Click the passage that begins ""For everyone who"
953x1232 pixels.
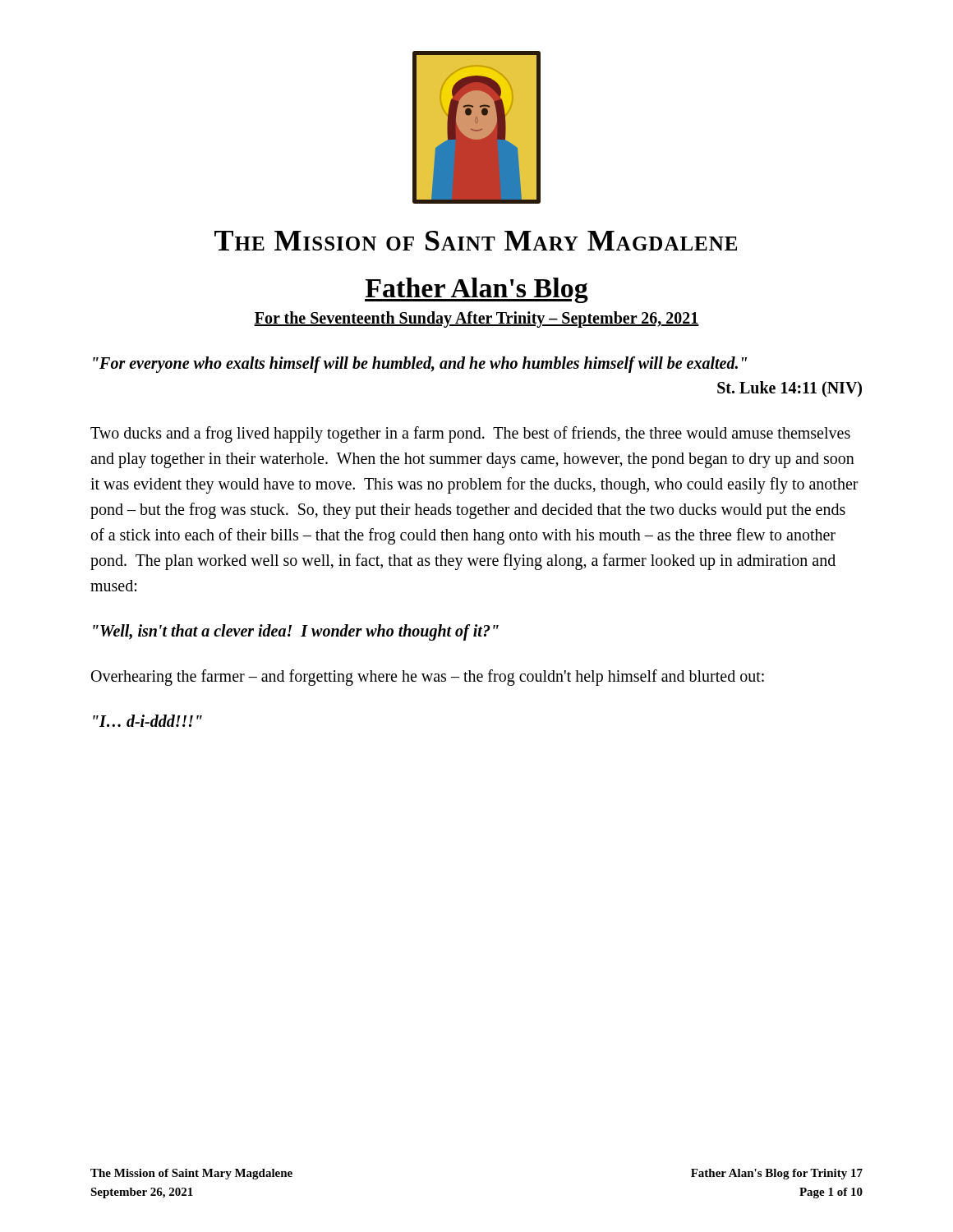(x=476, y=374)
